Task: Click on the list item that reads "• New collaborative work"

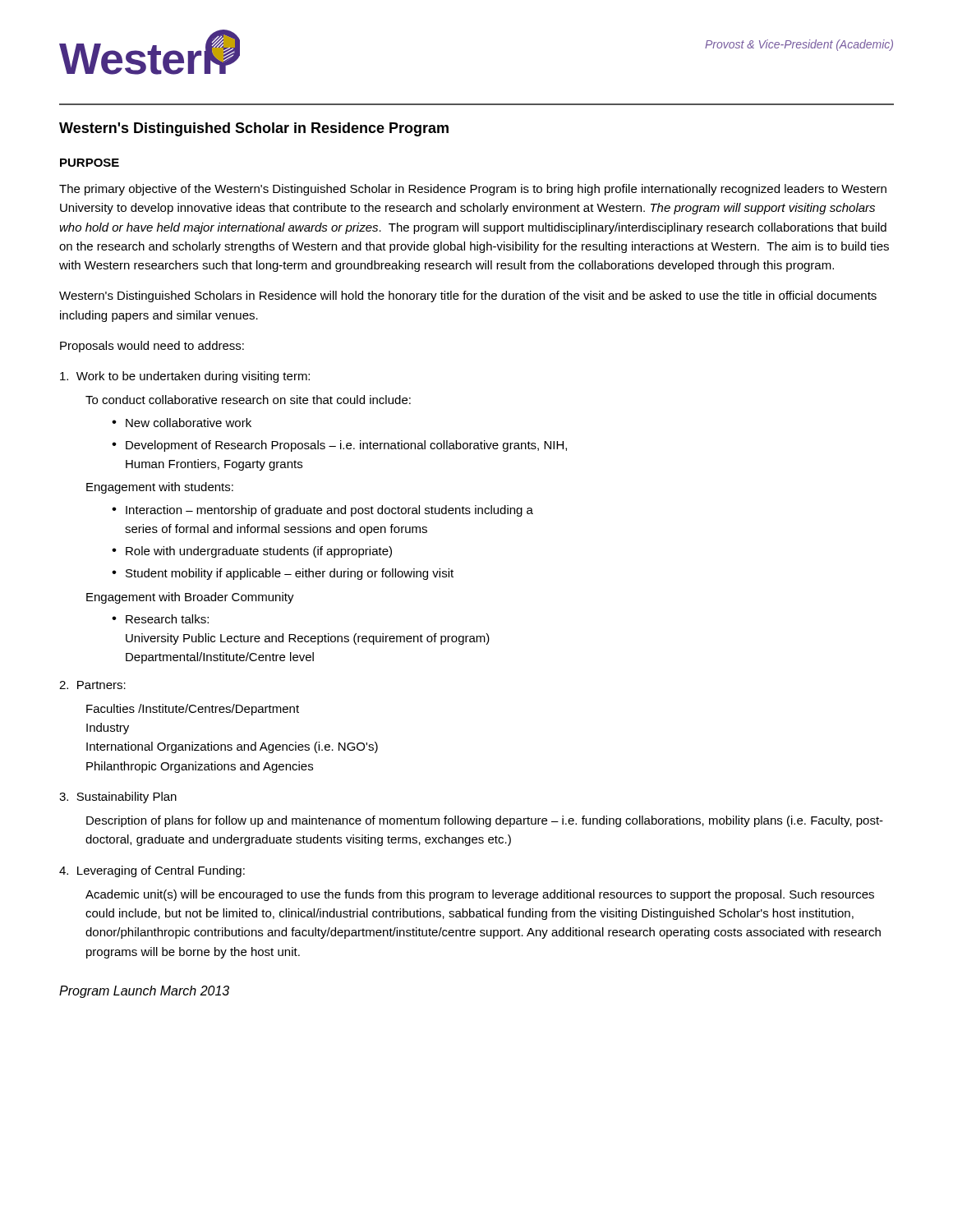Action: pyautogui.click(x=182, y=422)
